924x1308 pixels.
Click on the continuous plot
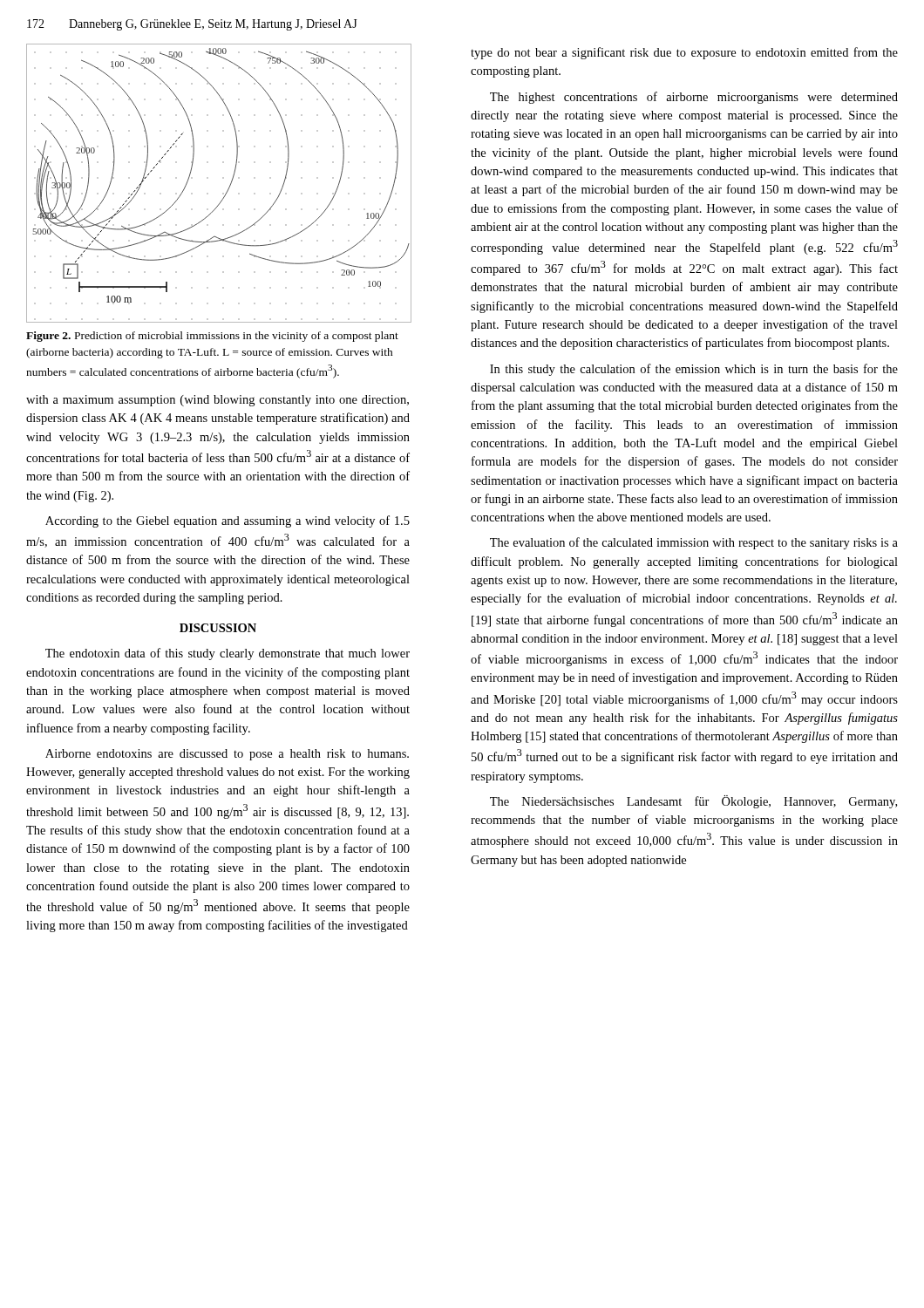[219, 183]
